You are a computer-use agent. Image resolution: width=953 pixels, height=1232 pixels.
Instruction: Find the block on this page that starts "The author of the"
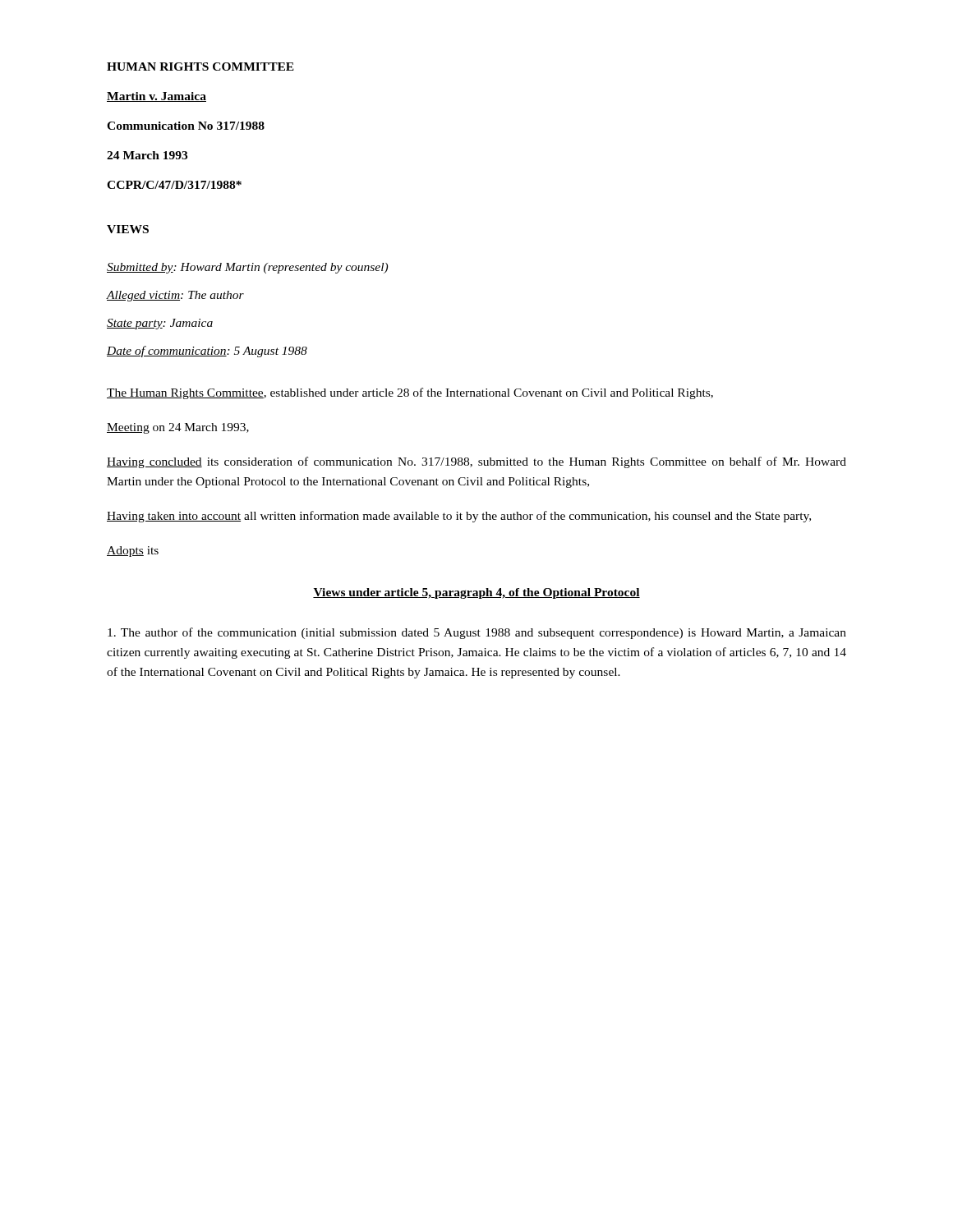click(476, 652)
